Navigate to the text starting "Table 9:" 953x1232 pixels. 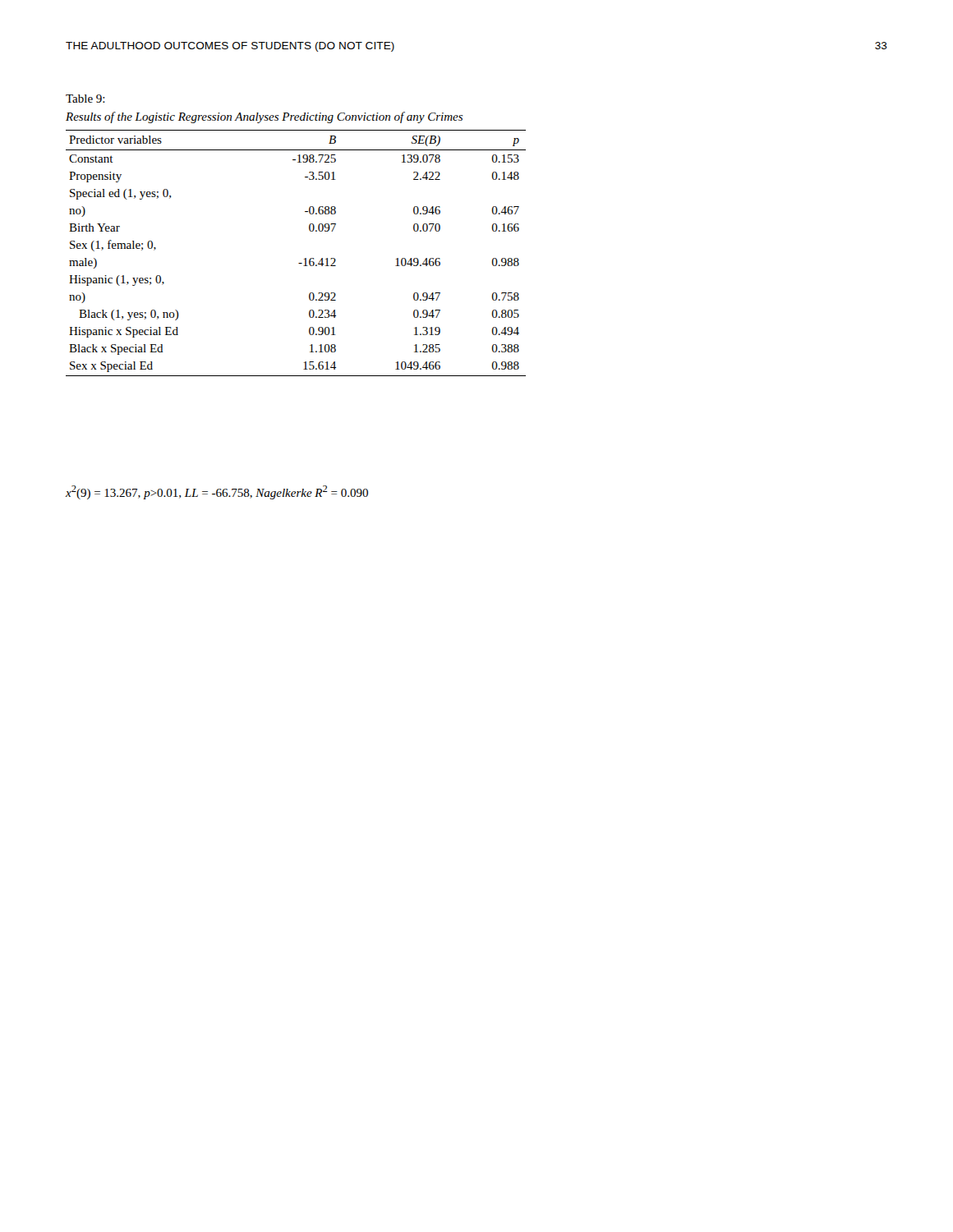coord(86,99)
